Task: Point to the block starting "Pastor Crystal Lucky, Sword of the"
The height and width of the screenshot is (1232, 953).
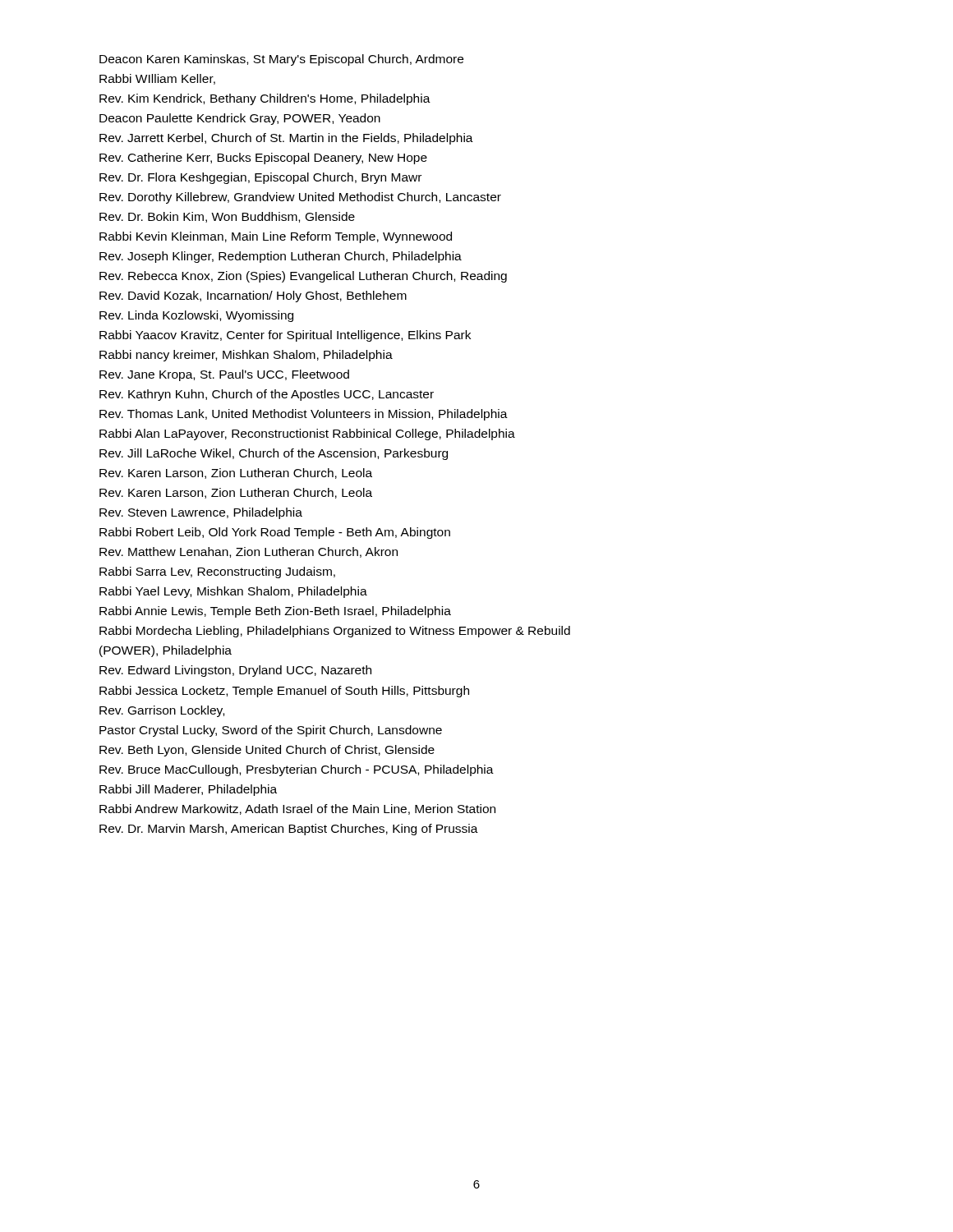Action: [270, 729]
